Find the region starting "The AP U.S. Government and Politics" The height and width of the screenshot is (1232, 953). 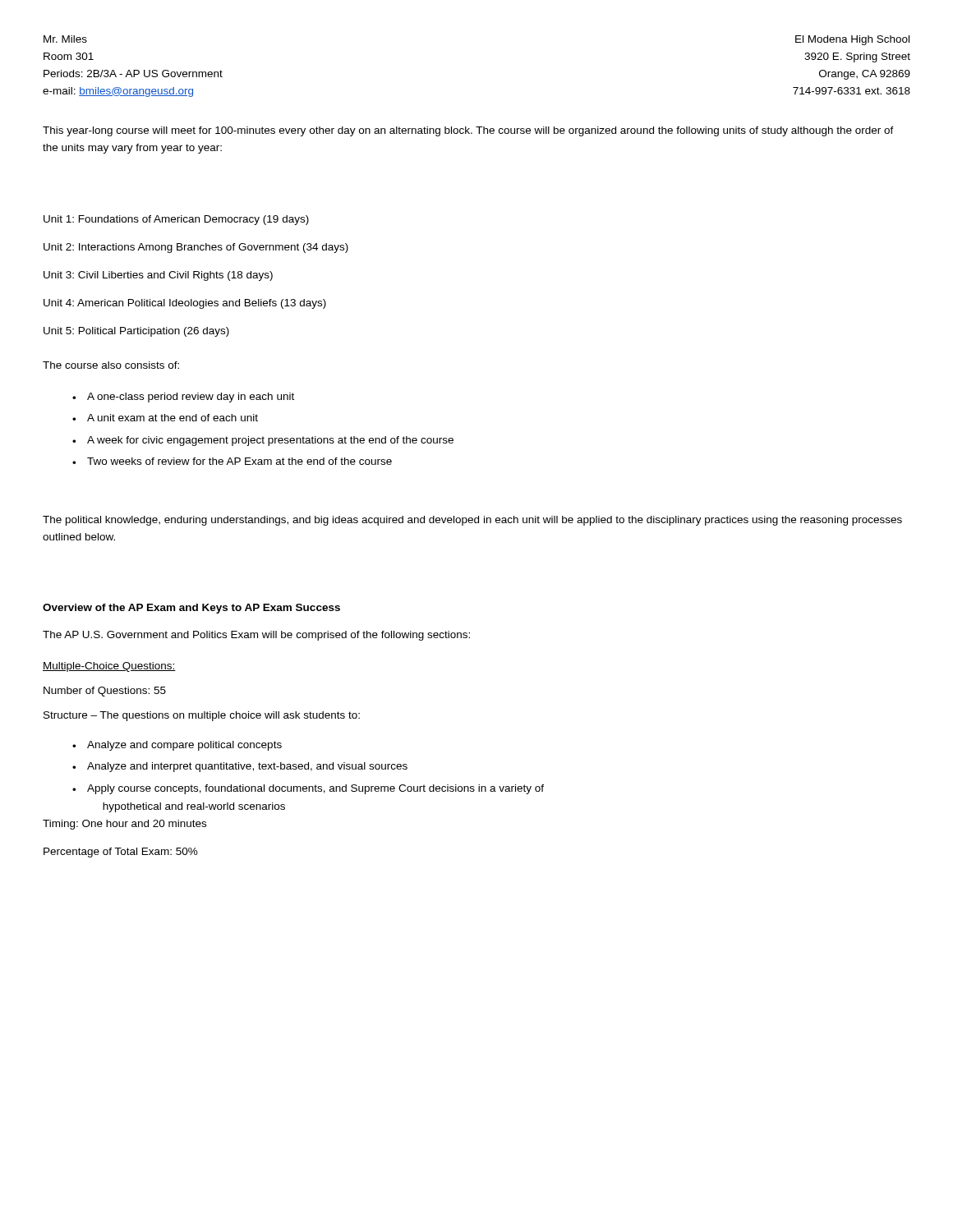click(x=257, y=634)
